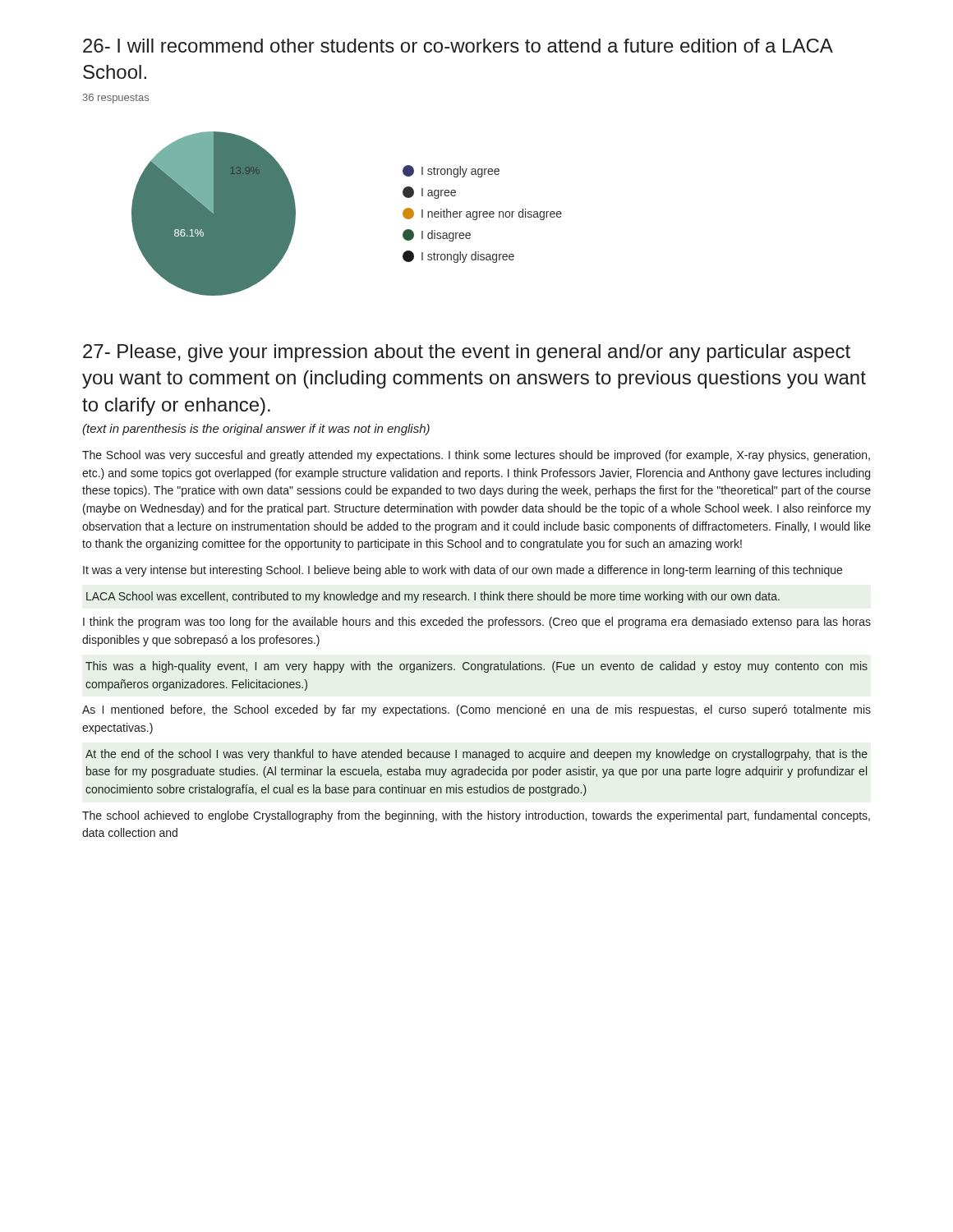Locate the text starting "As I mentioned"
This screenshot has width=953, height=1232.
tap(476, 719)
